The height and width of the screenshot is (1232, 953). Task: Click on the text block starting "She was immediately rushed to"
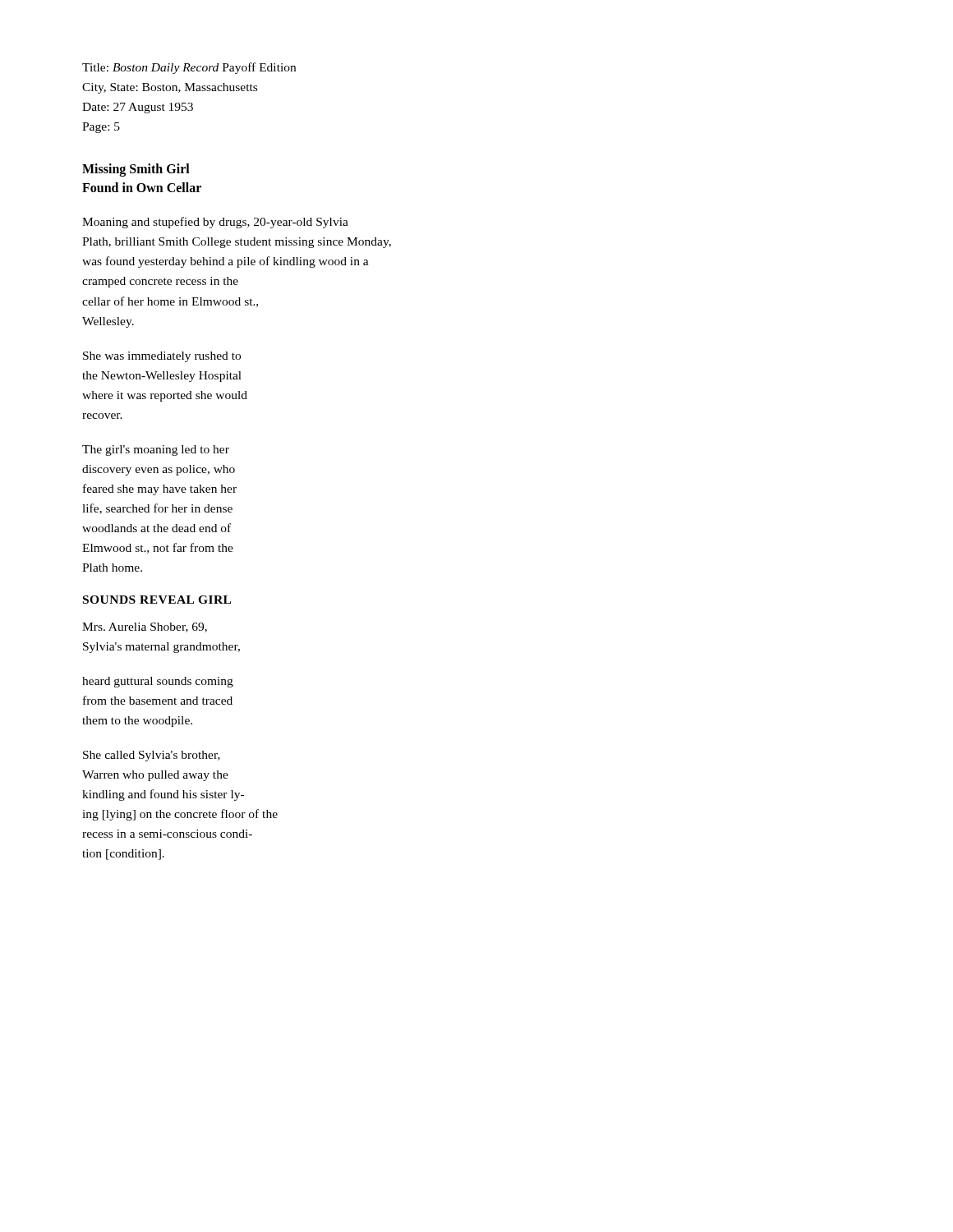pos(165,384)
